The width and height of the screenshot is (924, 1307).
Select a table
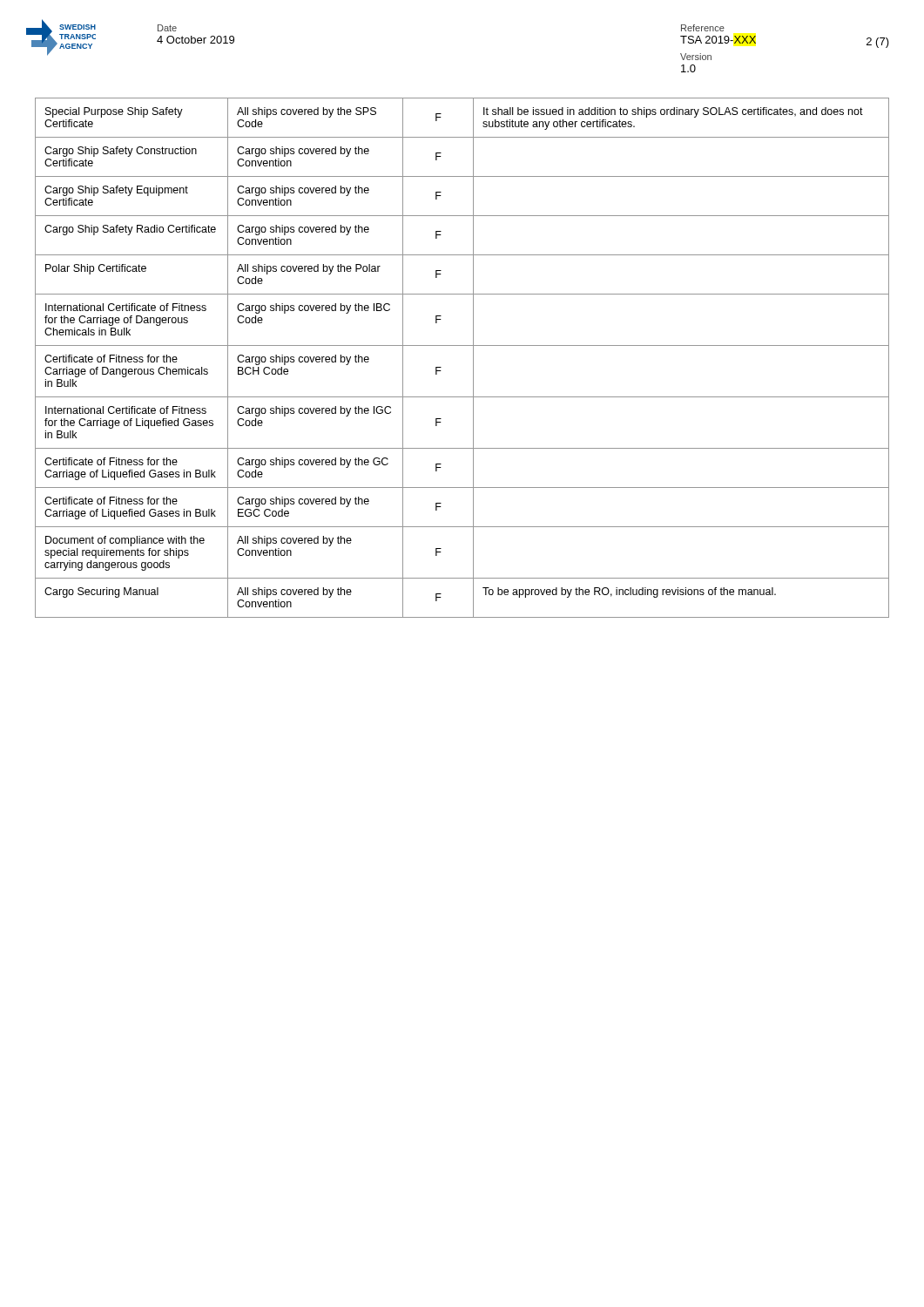[x=462, y=359]
